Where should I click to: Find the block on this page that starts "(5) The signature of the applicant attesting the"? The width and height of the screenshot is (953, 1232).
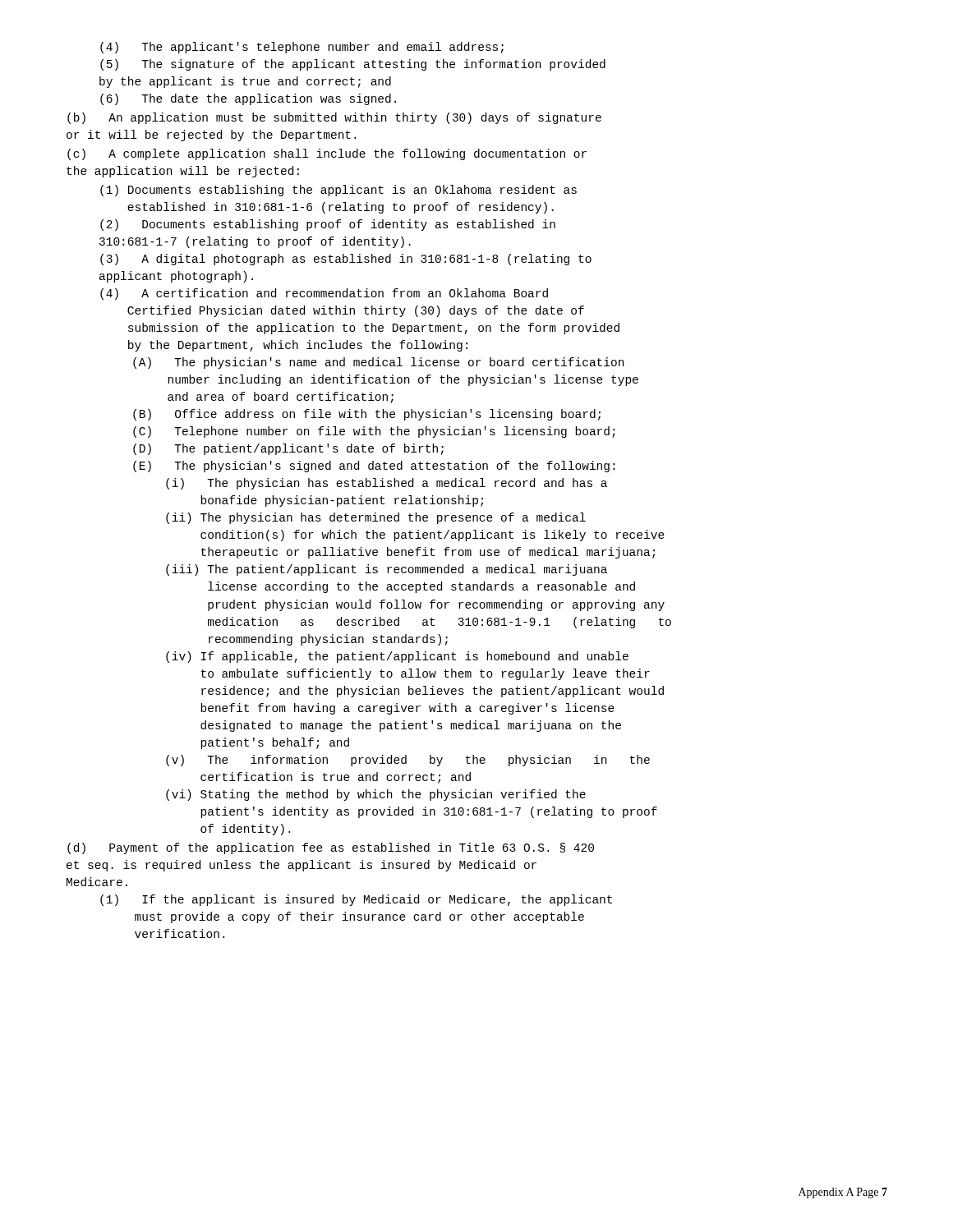point(352,73)
